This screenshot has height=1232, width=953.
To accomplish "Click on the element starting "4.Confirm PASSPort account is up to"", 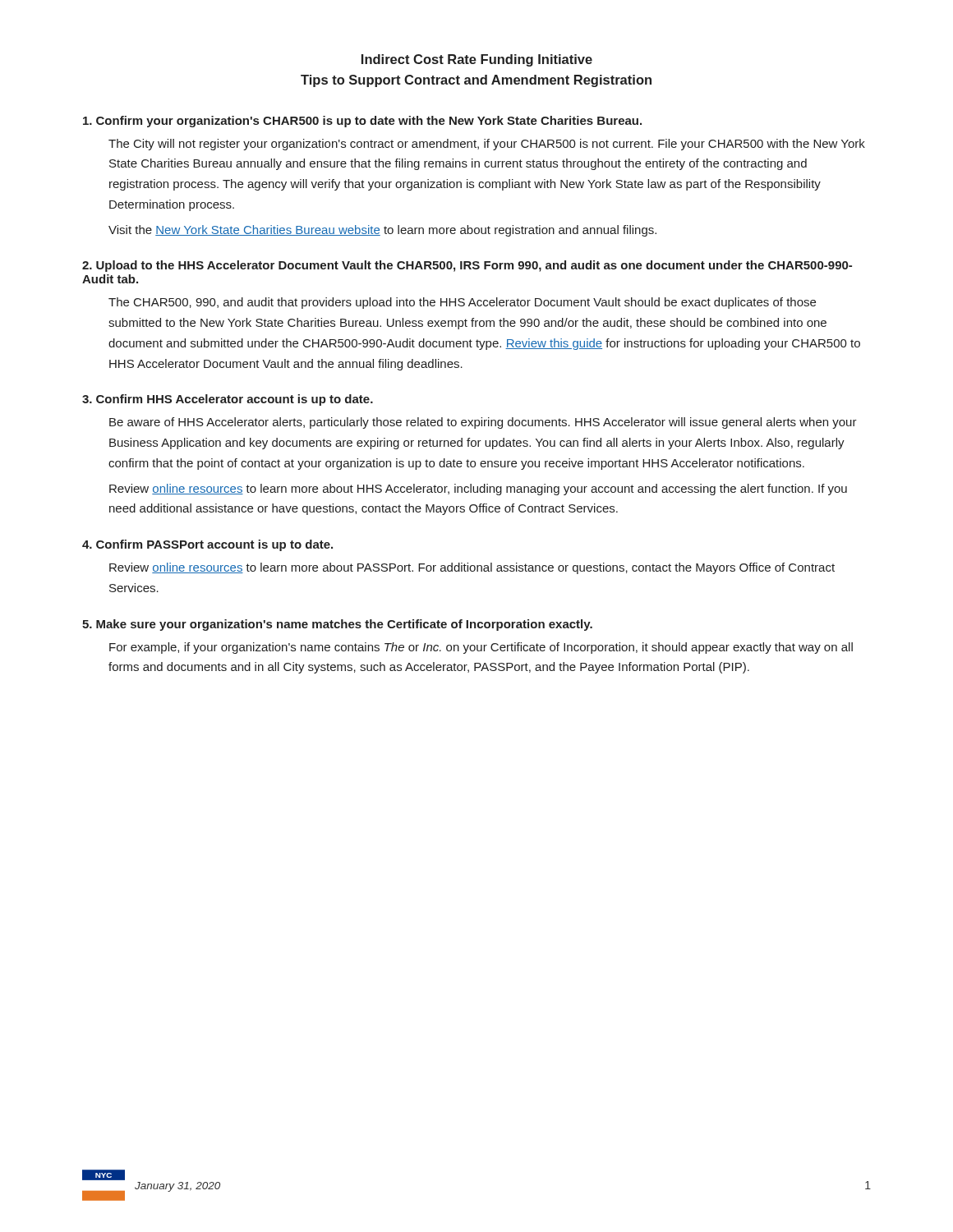I will [476, 568].
